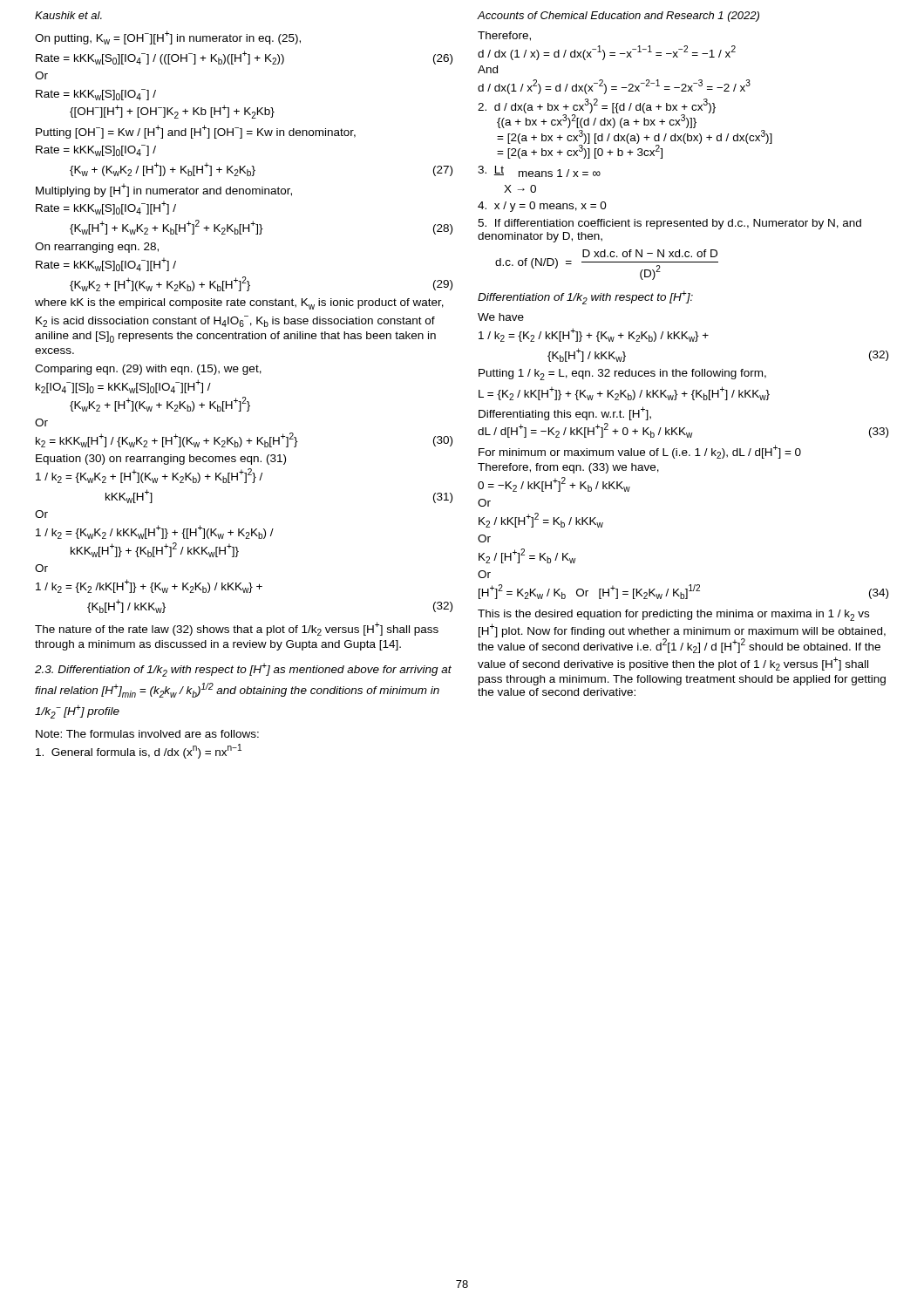
Task: Navigate to the block starting "dL / d[H+] ="
Action: [683, 431]
